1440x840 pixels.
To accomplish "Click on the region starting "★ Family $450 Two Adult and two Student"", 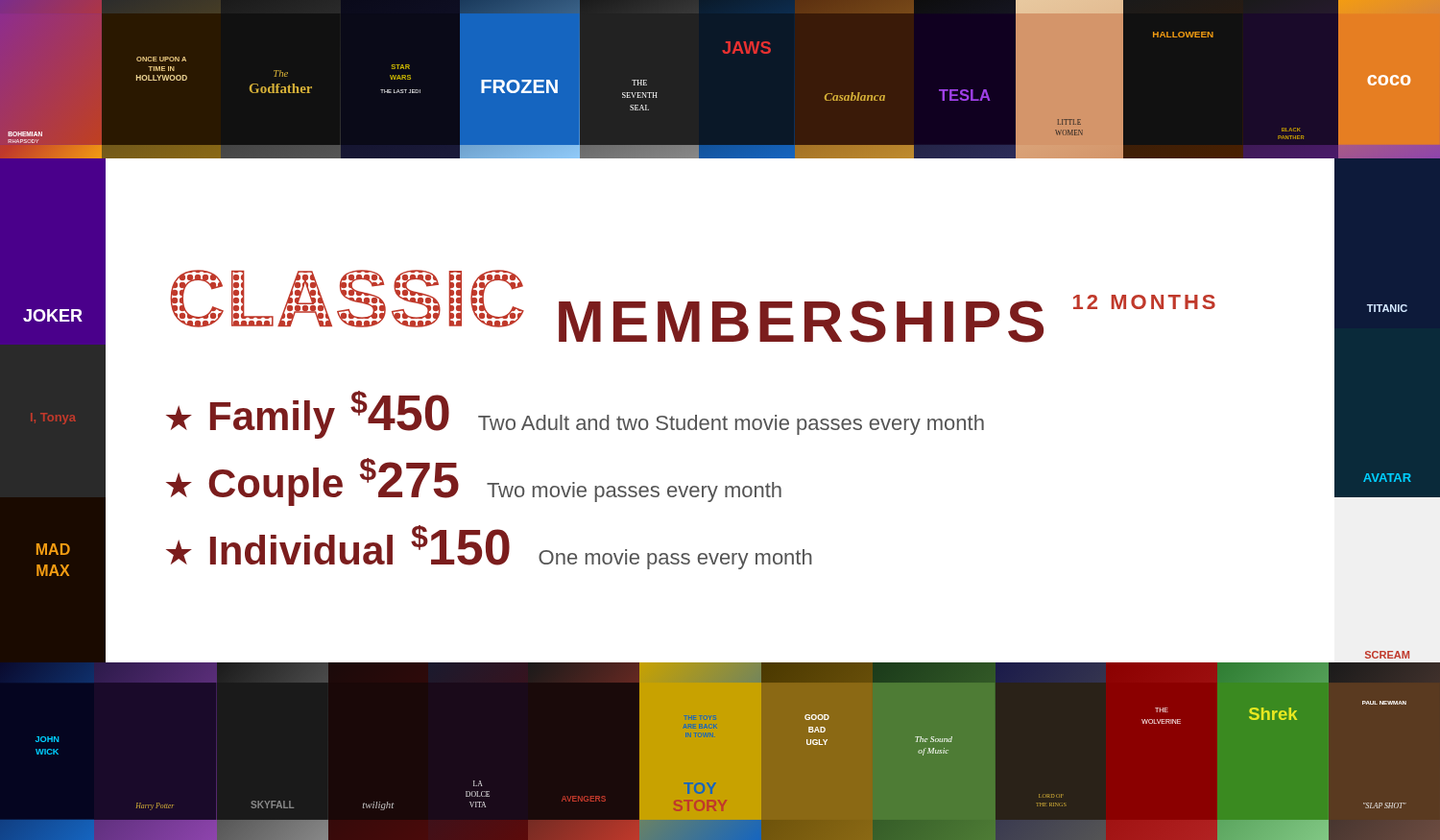I will pyautogui.click(x=574, y=412).
